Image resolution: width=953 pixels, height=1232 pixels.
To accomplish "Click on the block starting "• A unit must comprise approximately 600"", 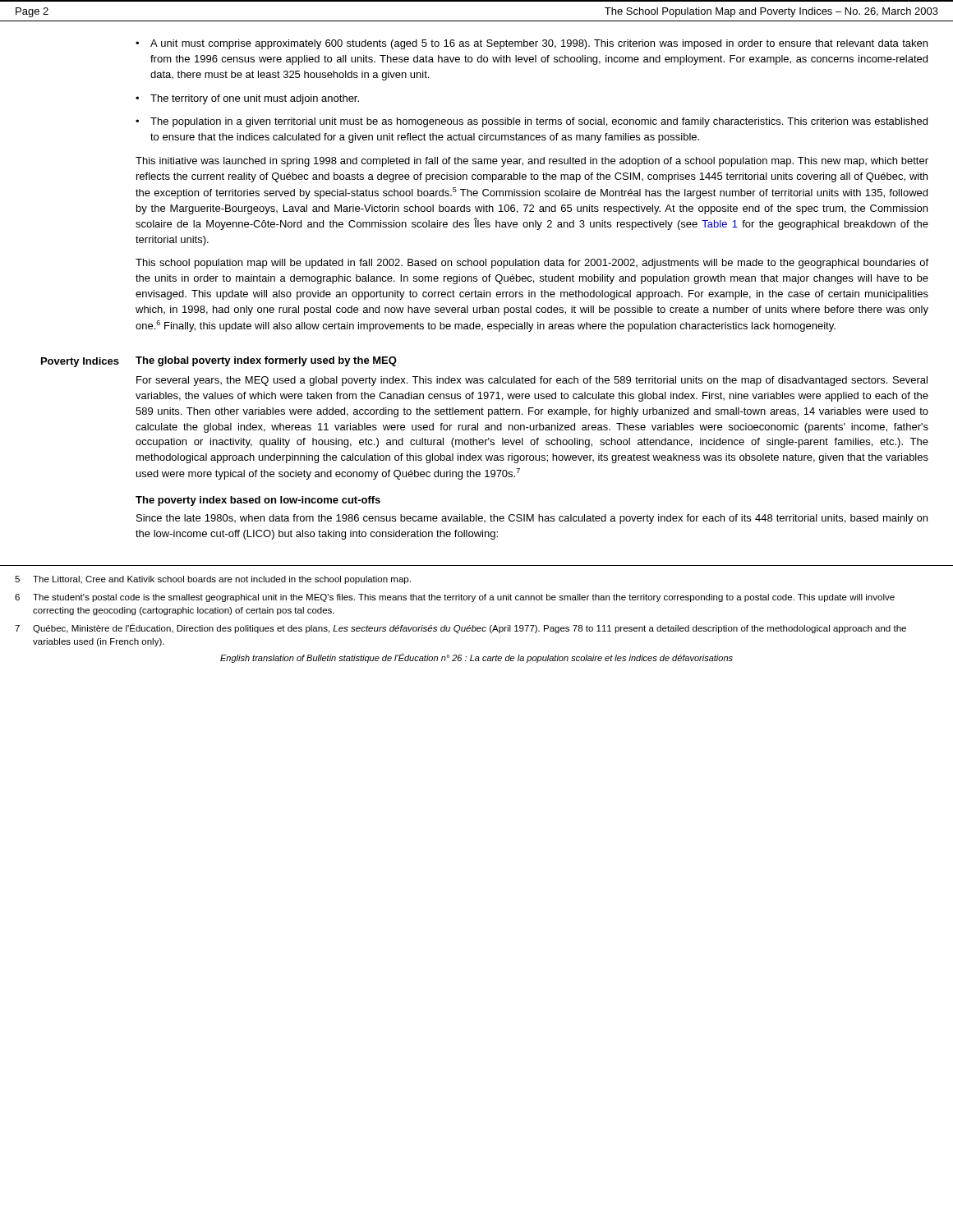I will (532, 59).
